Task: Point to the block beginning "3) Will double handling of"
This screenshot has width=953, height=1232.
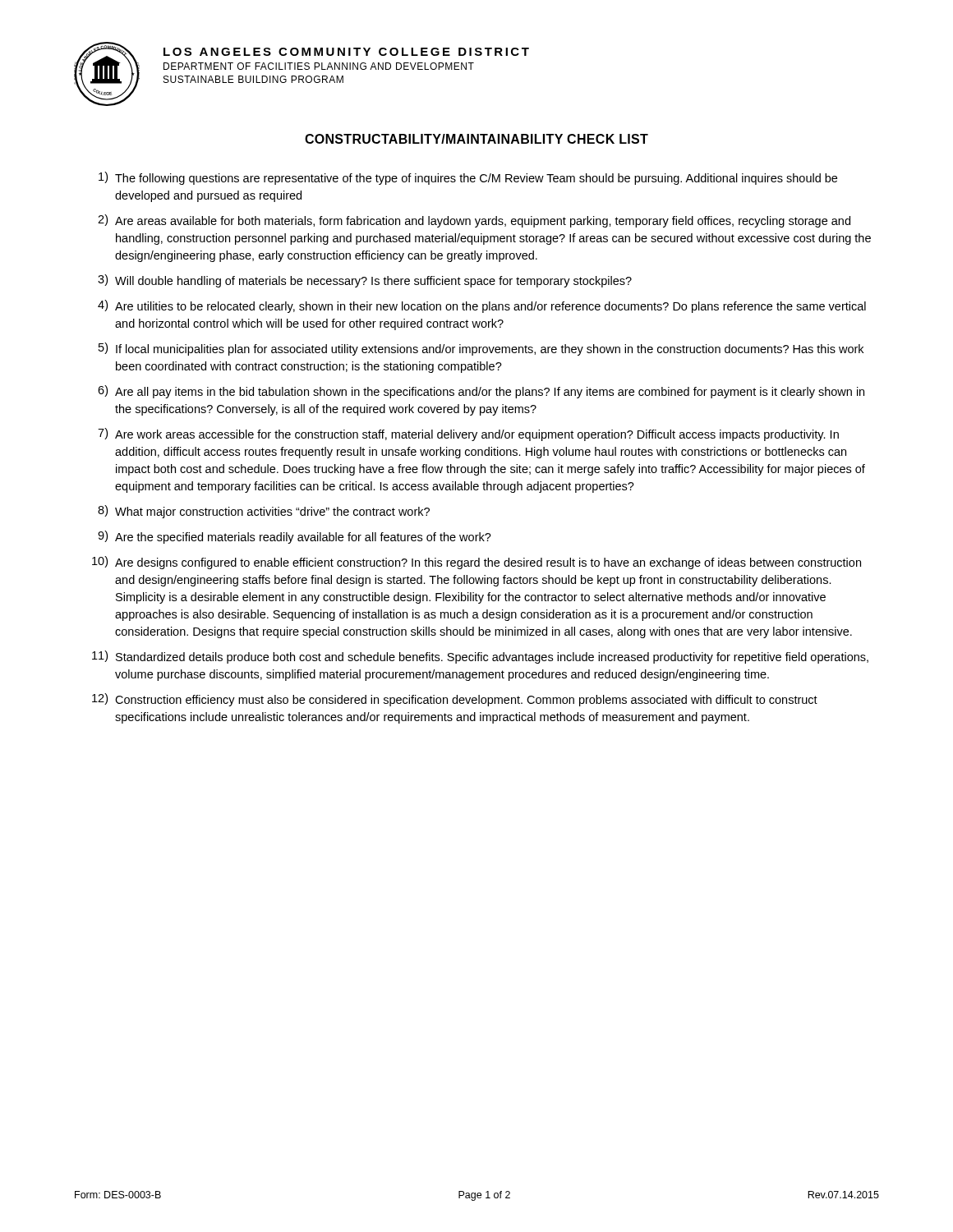Action: [x=476, y=281]
